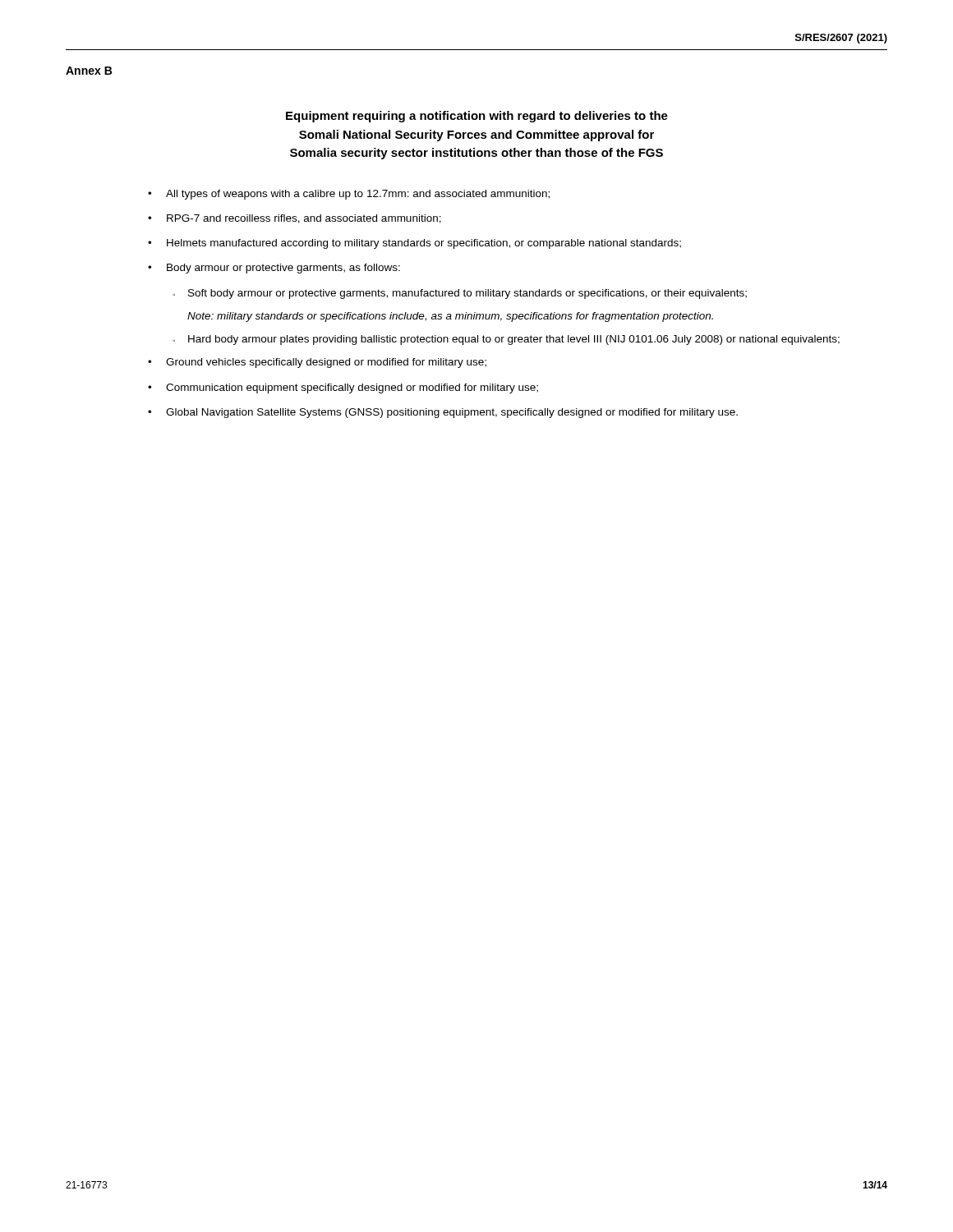The image size is (953, 1232).
Task: Locate the list item with the text "• Global Navigation Satellite Systems"
Action: click(x=501, y=412)
